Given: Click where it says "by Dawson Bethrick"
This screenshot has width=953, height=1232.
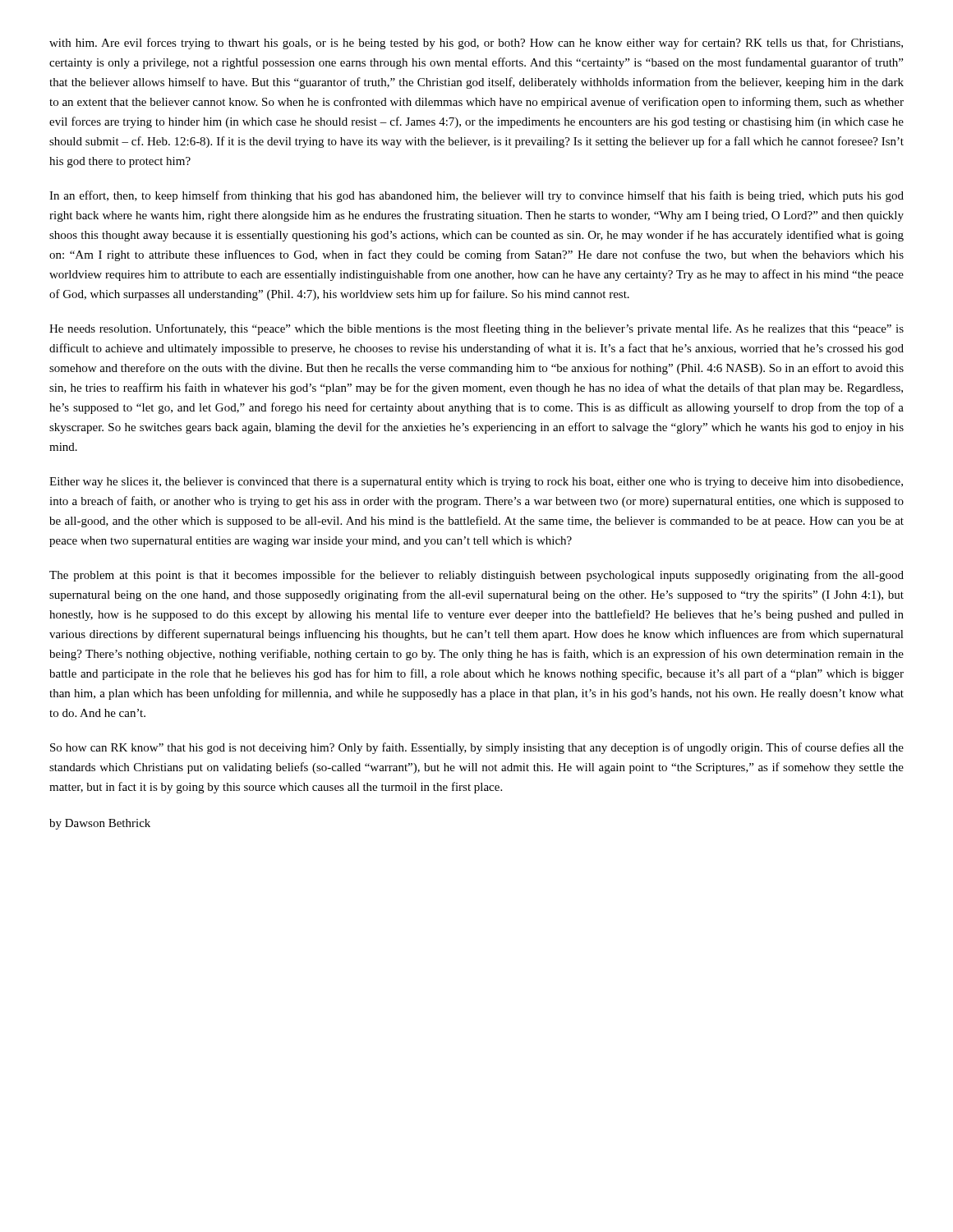Looking at the screenshot, I should pyautogui.click(x=100, y=823).
